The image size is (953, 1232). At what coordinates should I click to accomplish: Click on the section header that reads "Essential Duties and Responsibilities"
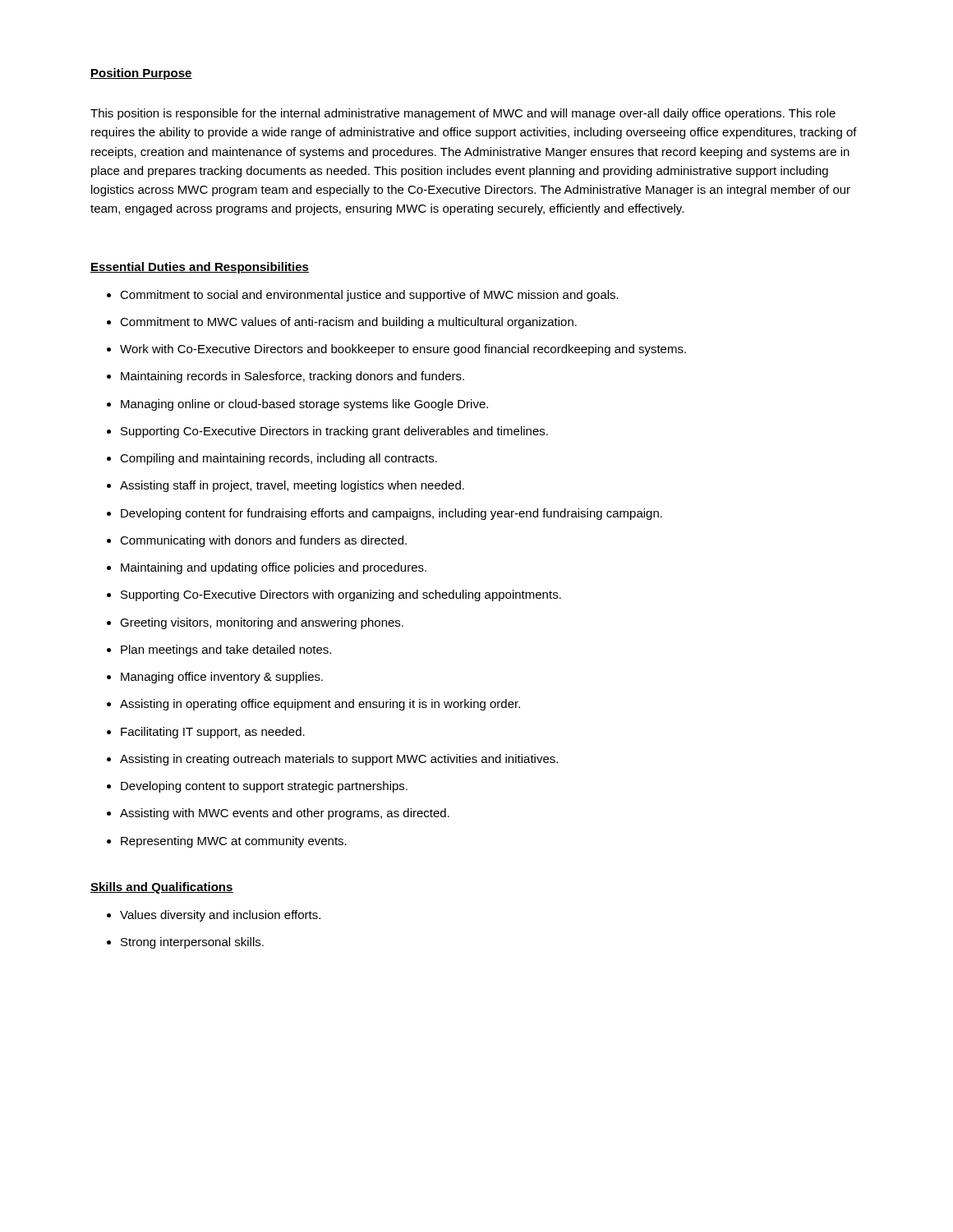(200, 266)
